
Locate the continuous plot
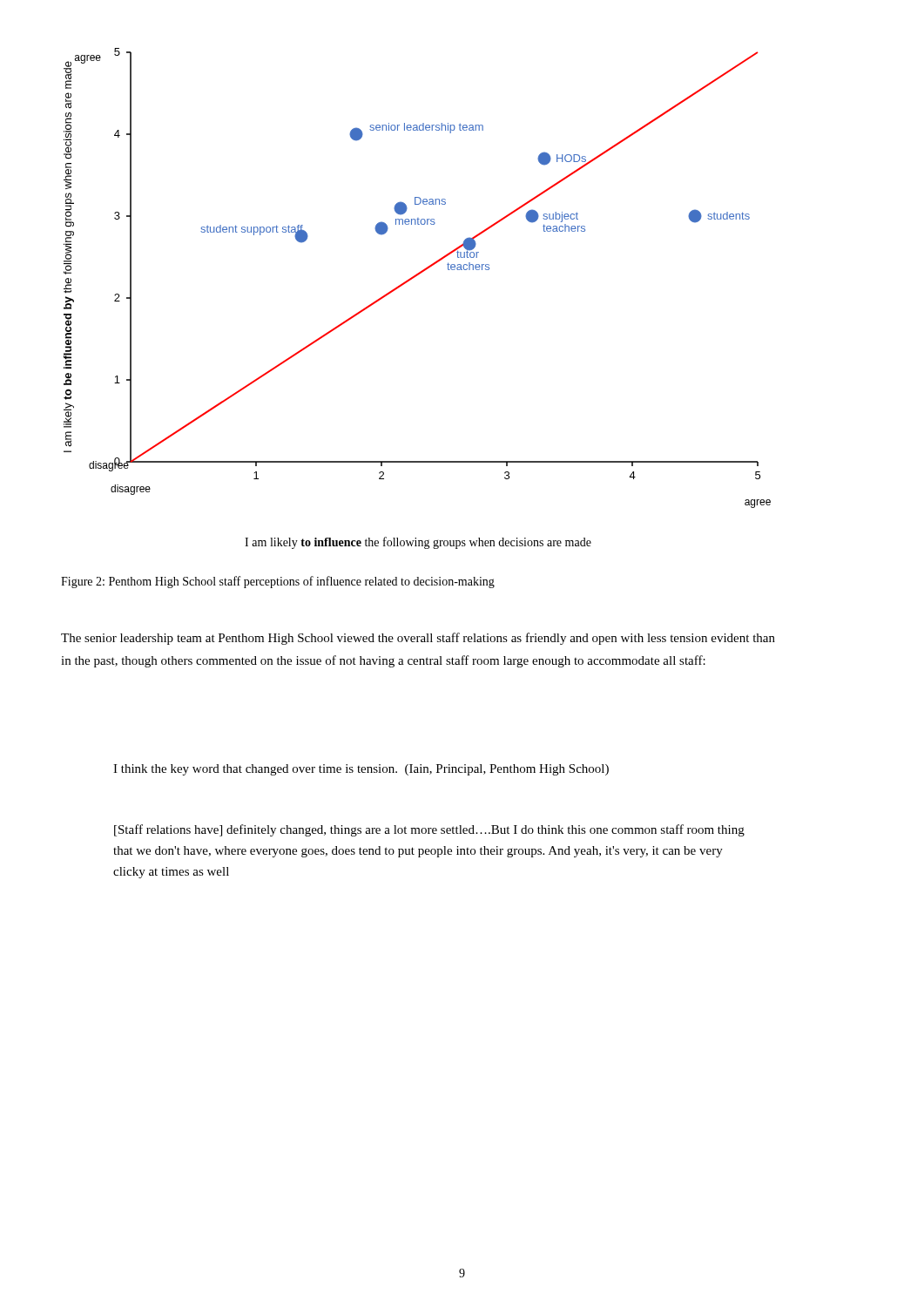tap(418, 285)
